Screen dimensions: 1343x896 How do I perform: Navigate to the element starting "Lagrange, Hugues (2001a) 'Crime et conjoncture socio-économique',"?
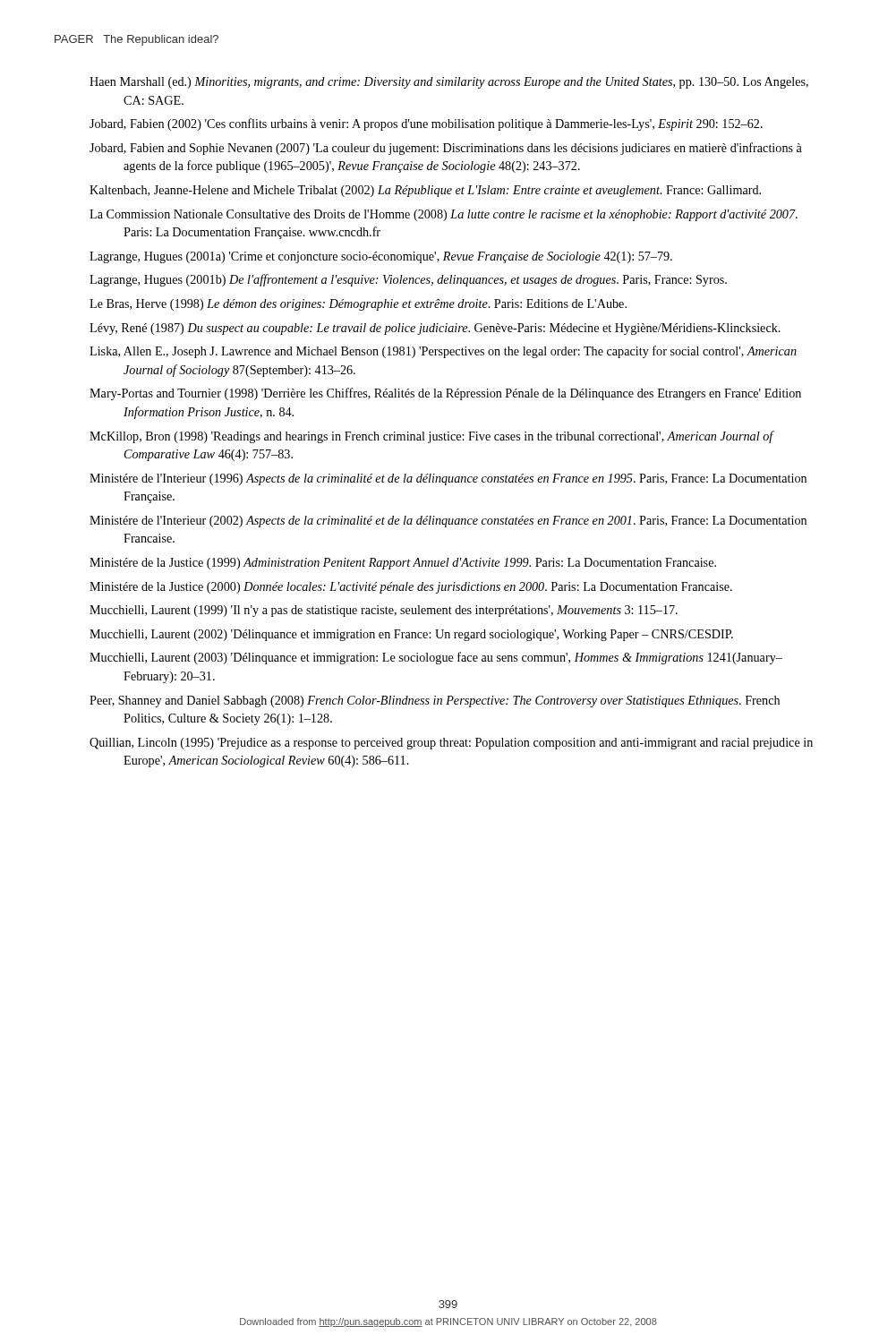pos(381,256)
